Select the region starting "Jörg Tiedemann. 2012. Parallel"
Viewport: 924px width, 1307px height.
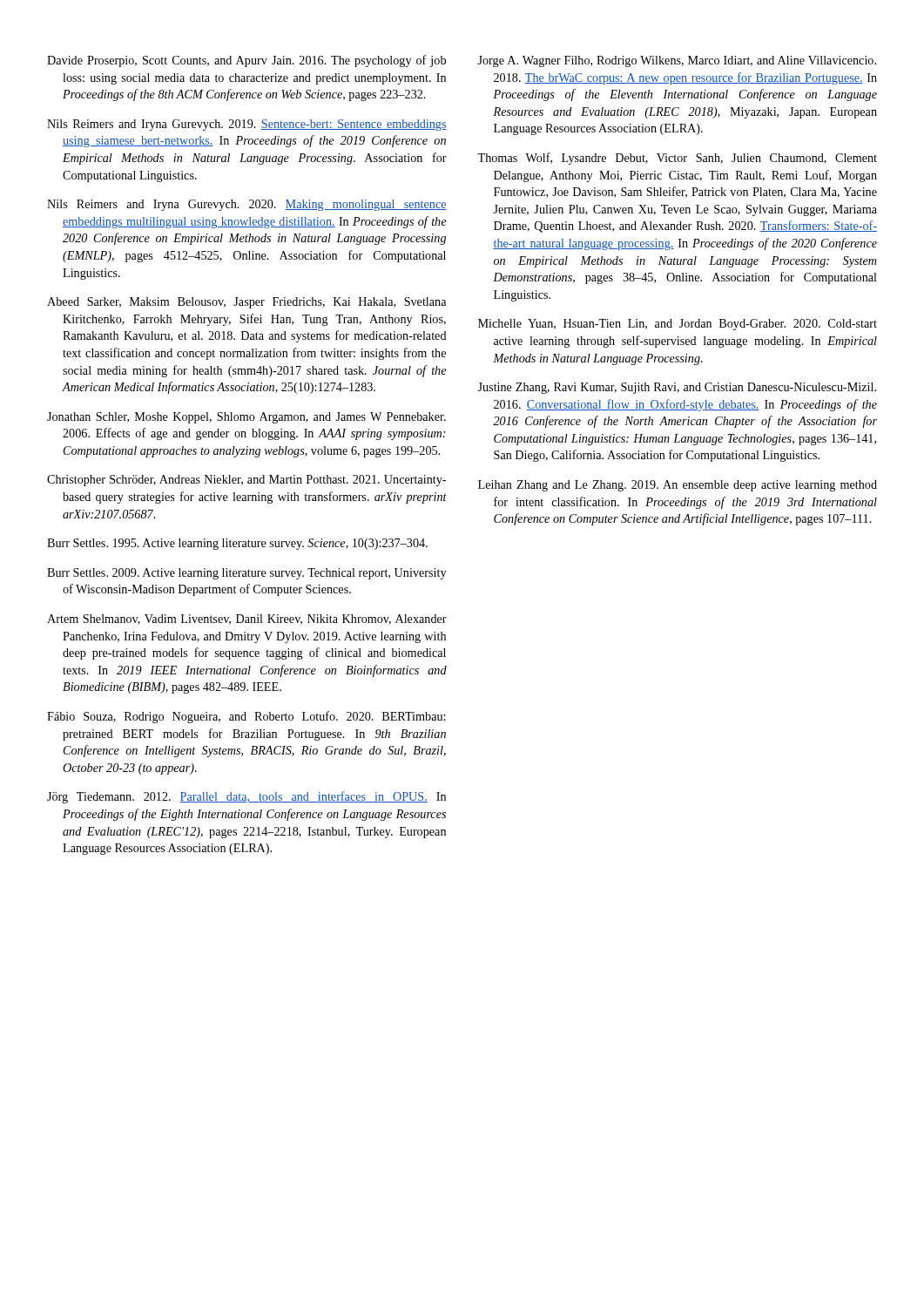[247, 822]
